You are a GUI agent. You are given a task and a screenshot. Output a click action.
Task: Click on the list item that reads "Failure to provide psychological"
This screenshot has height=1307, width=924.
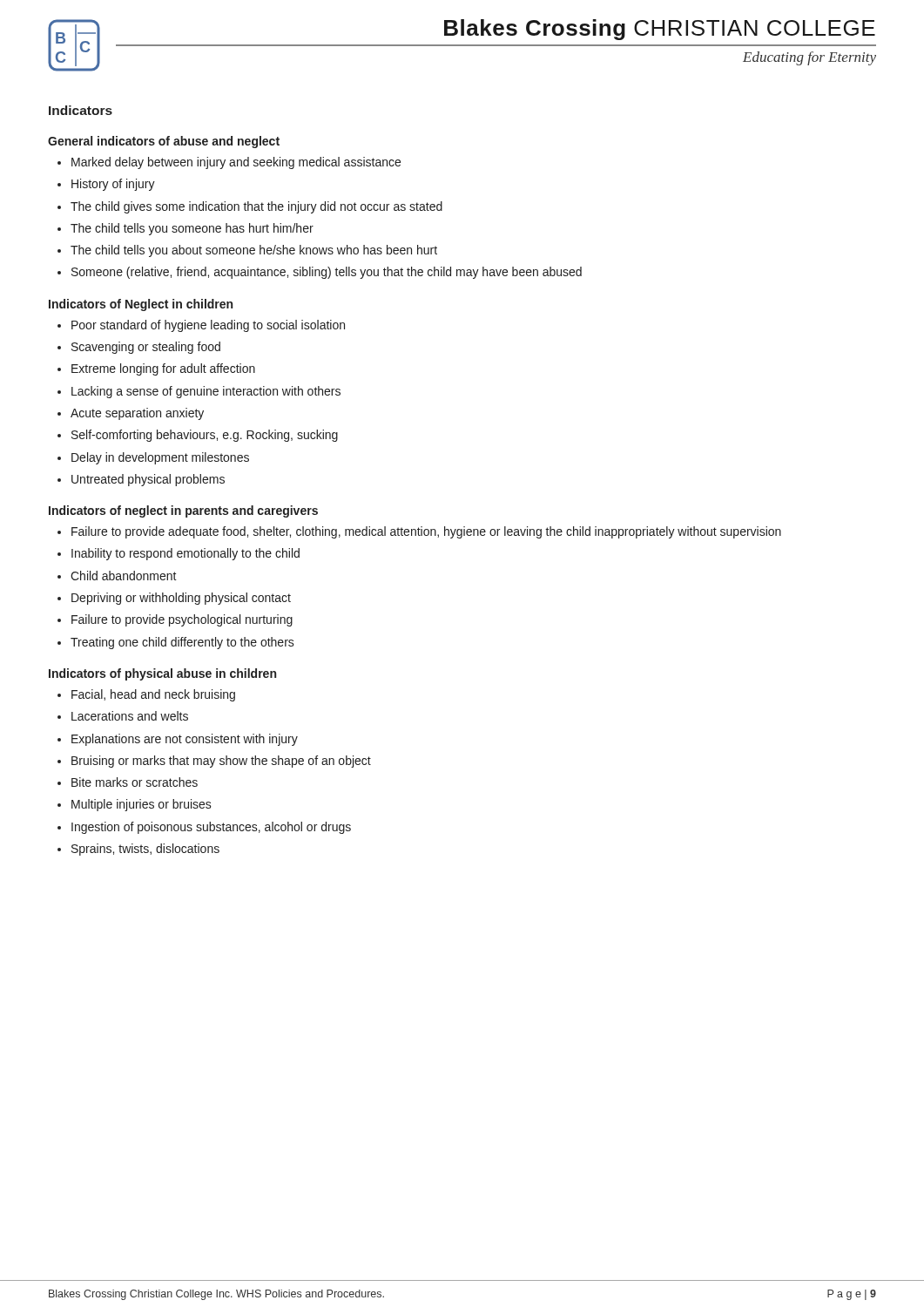[175, 620]
